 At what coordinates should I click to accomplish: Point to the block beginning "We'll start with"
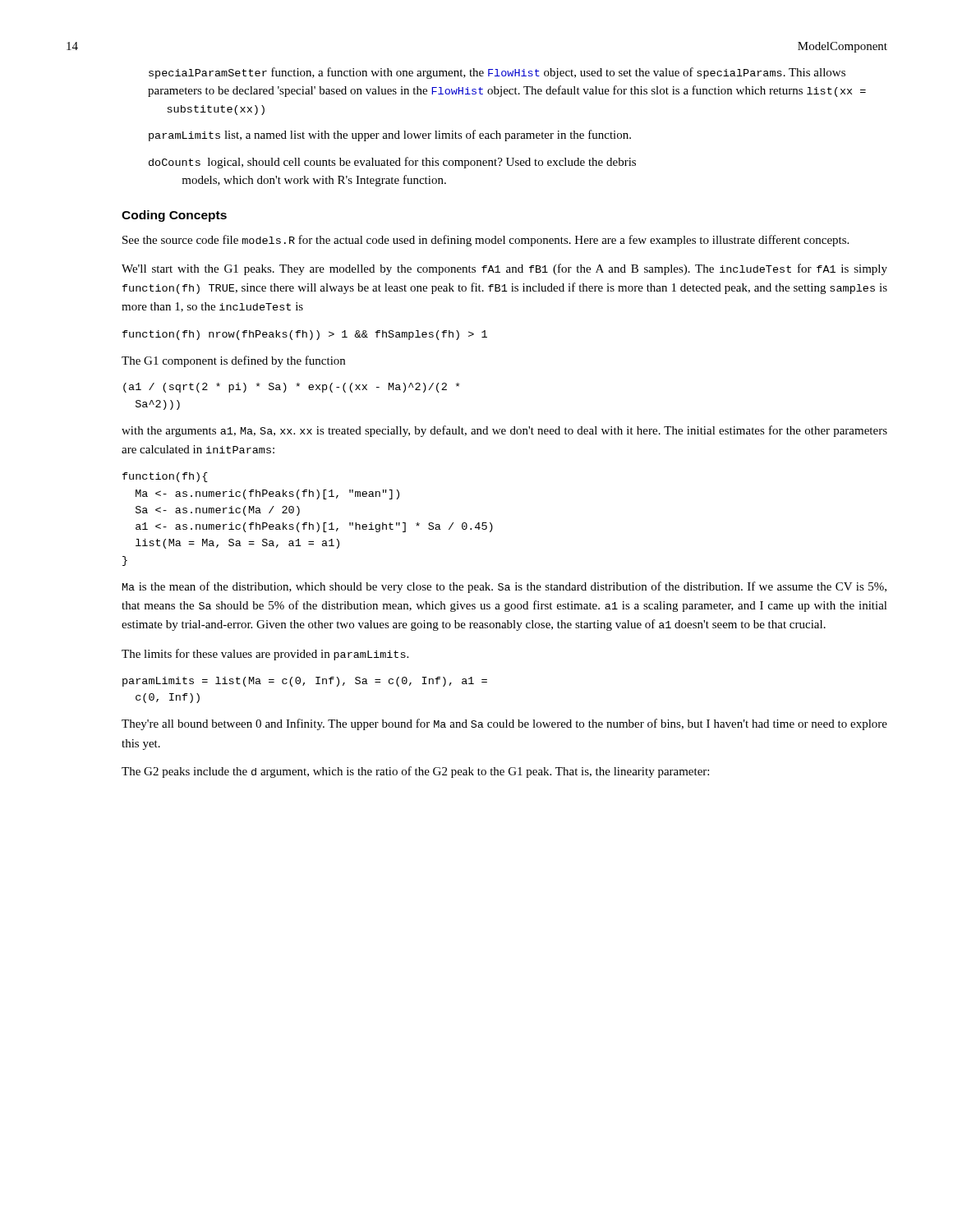pyautogui.click(x=504, y=288)
